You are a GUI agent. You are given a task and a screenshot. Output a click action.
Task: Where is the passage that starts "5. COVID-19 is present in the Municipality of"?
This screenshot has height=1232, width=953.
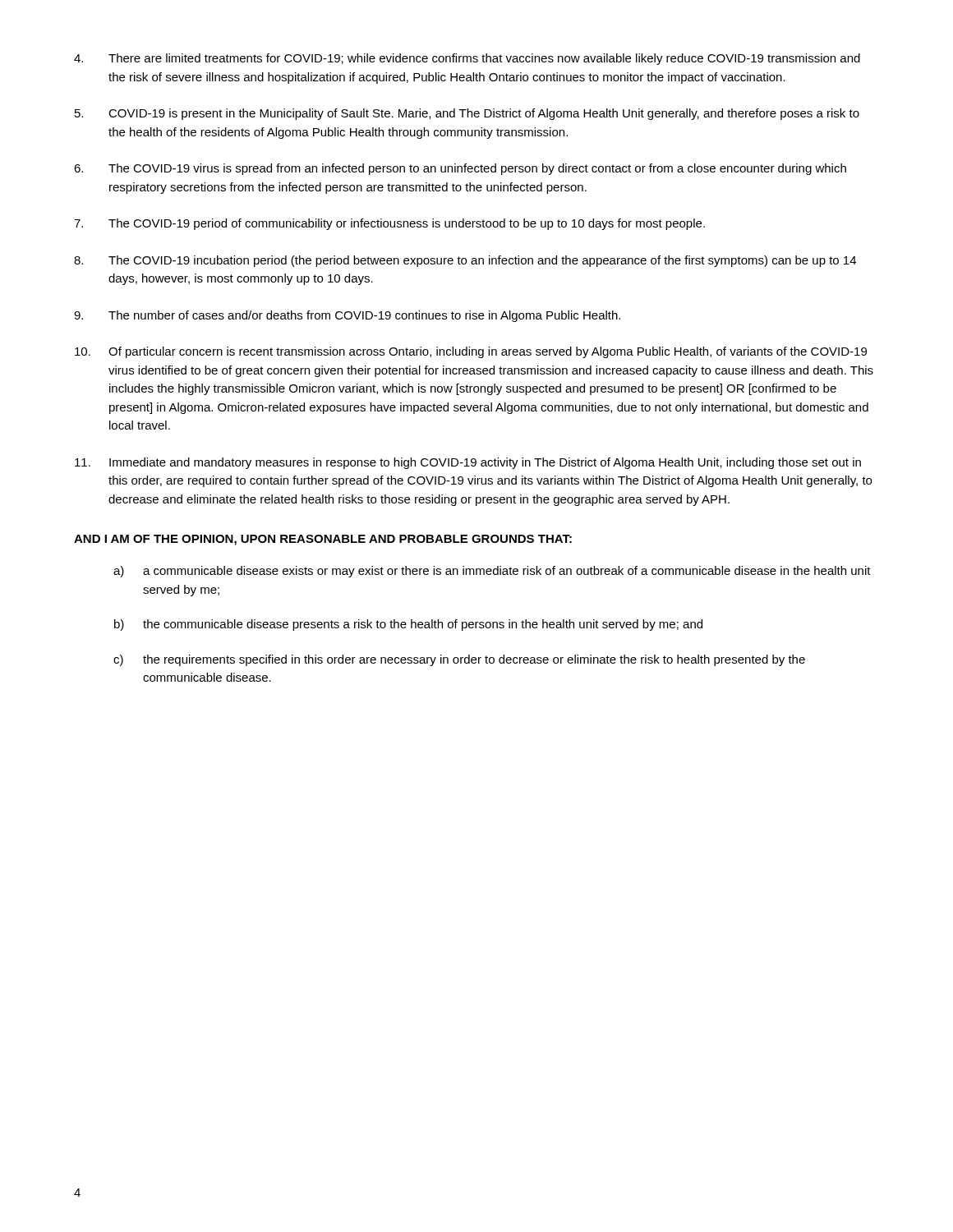point(476,123)
